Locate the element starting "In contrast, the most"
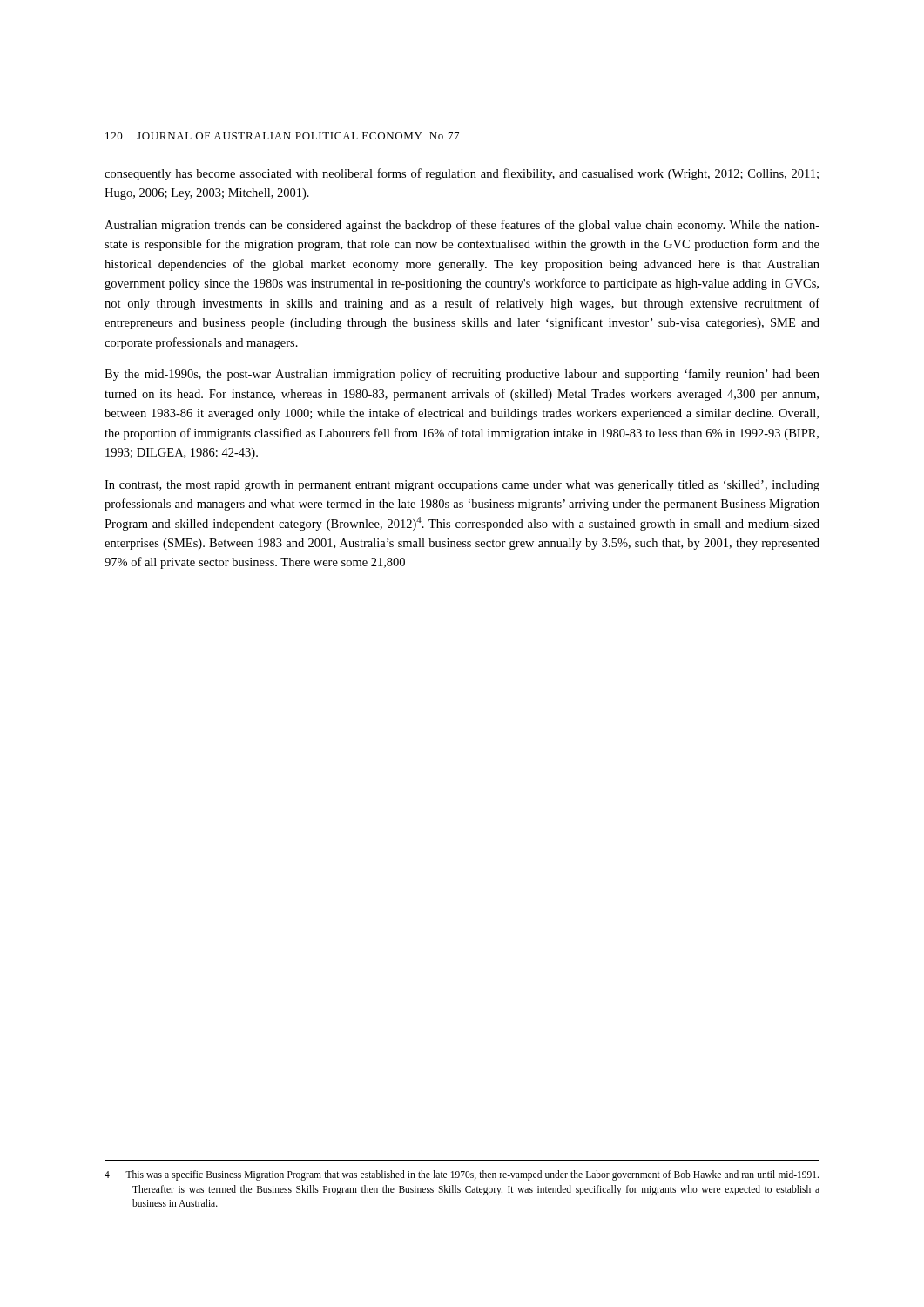This screenshot has width=924, height=1307. click(x=462, y=523)
